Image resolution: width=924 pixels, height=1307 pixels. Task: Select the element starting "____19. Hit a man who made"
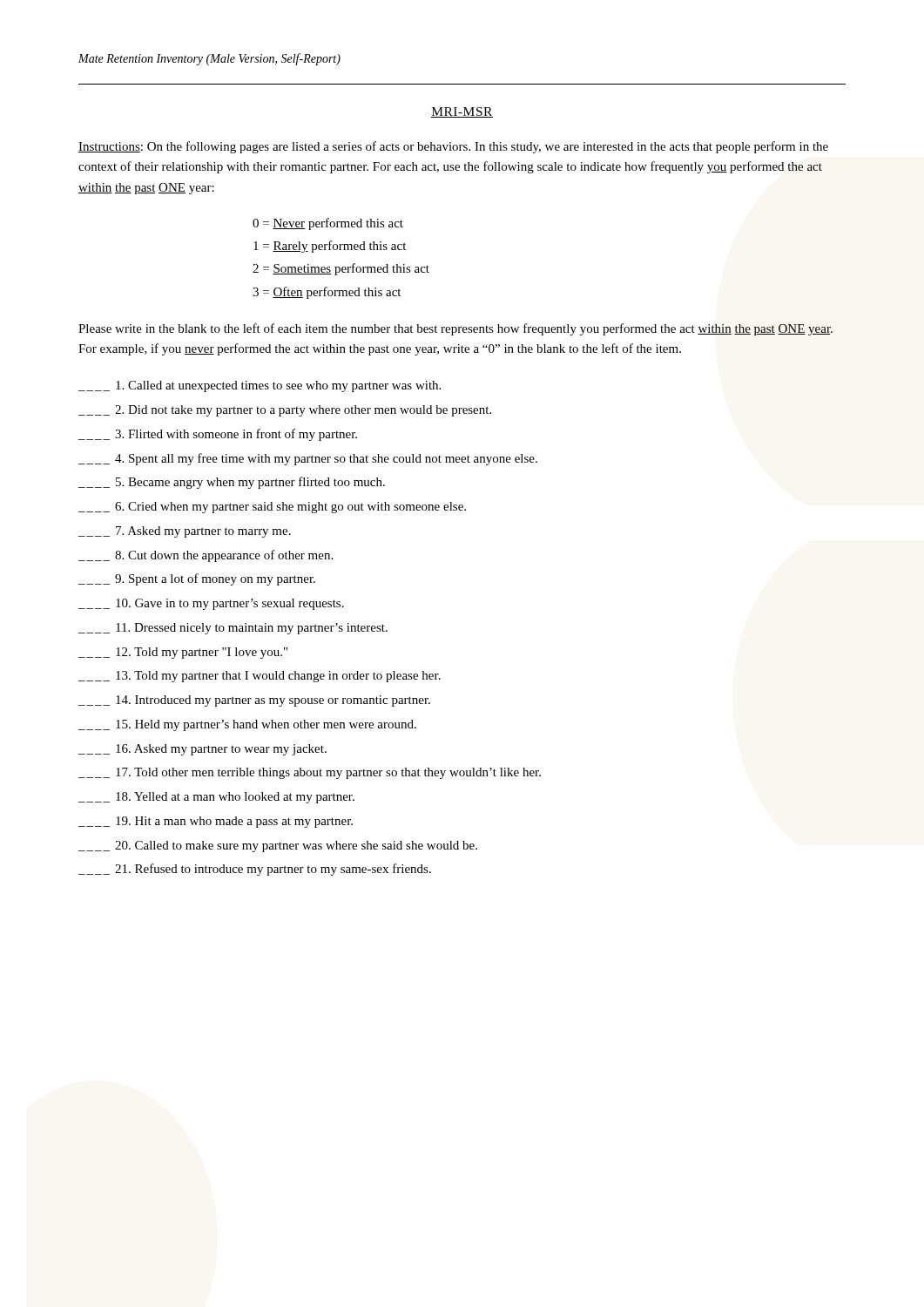216,822
